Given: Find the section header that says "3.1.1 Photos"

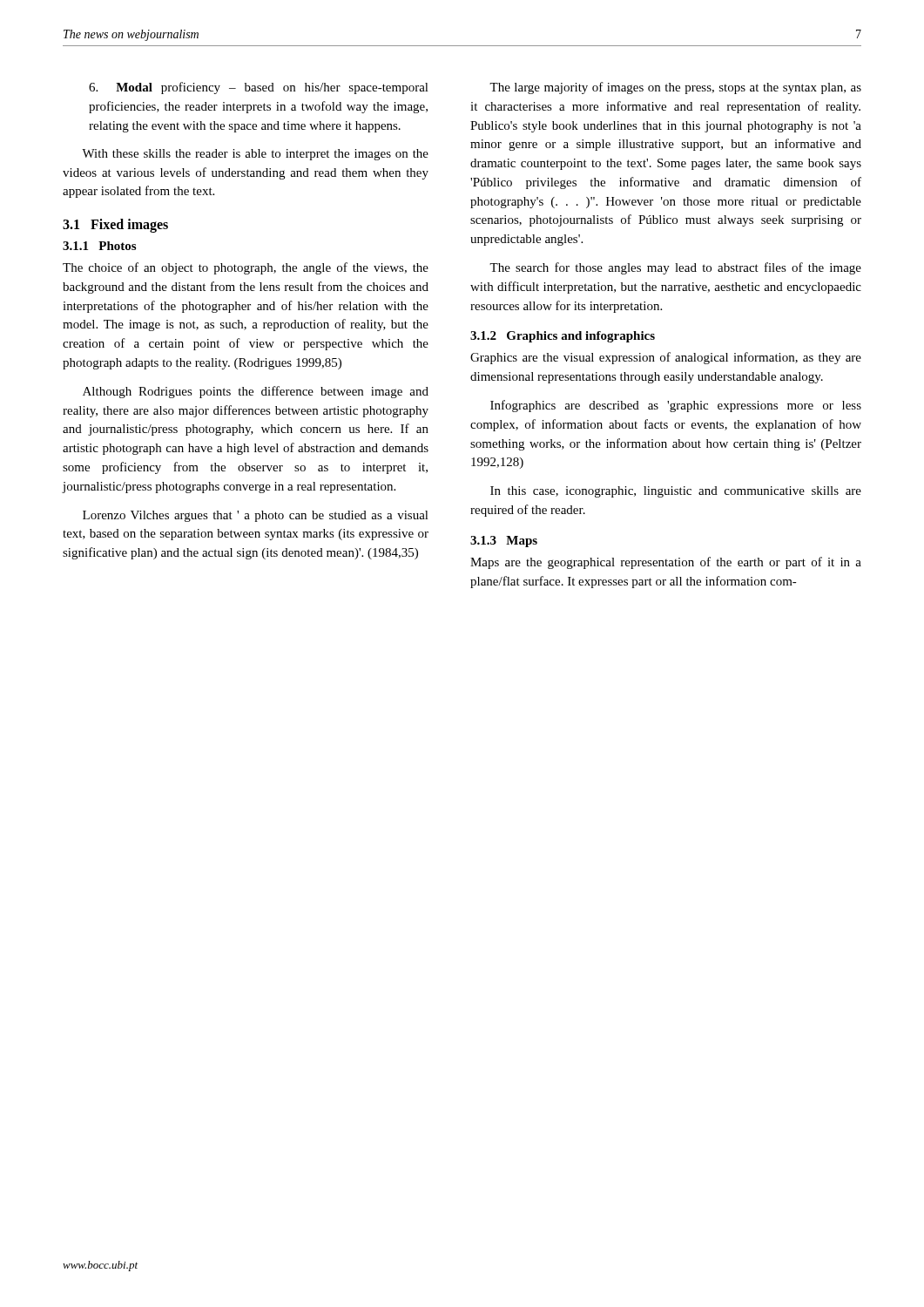Looking at the screenshot, I should pos(100,246).
